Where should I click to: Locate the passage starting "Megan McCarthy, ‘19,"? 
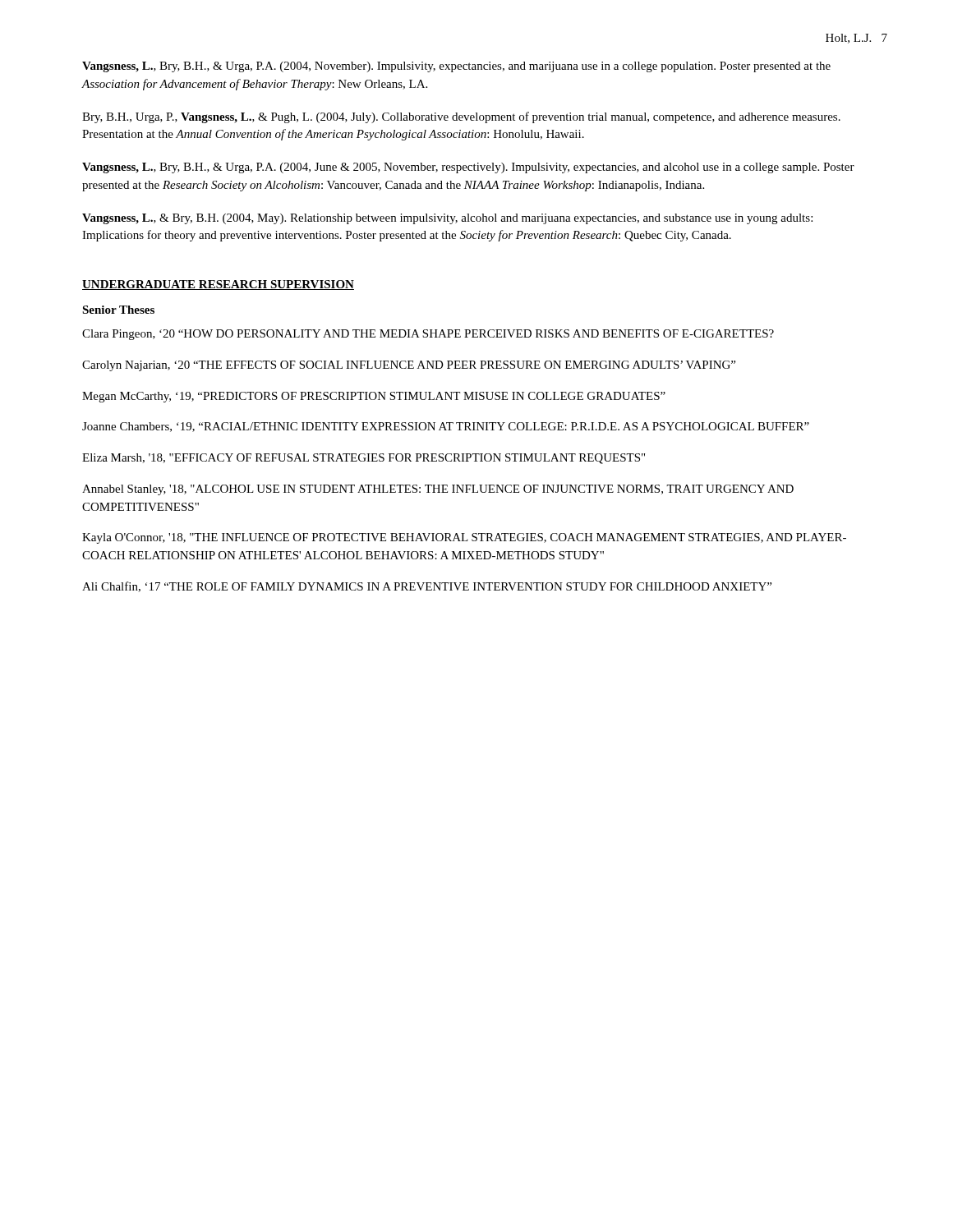coord(374,395)
